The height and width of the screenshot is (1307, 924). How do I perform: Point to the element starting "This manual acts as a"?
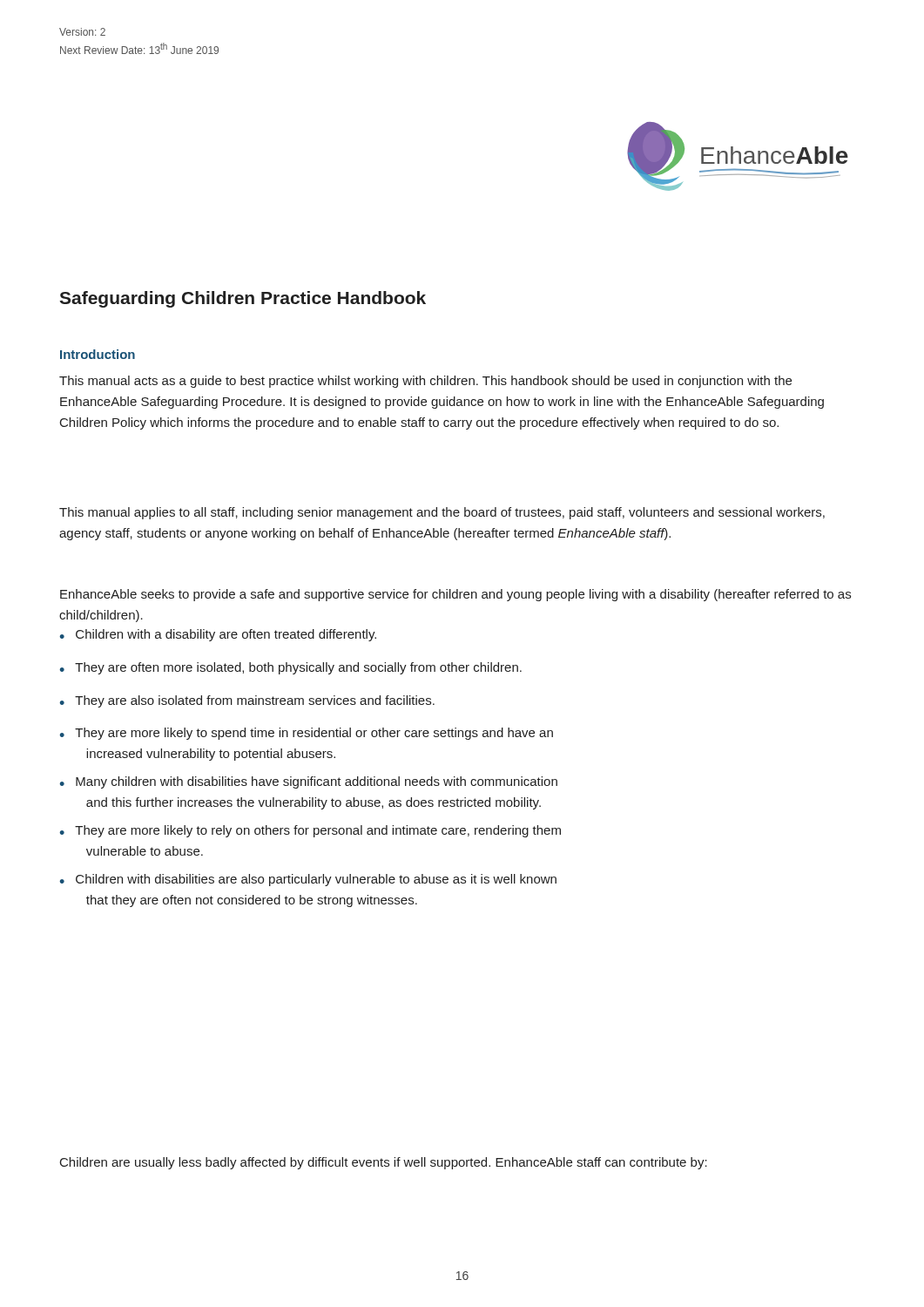tap(442, 401)
